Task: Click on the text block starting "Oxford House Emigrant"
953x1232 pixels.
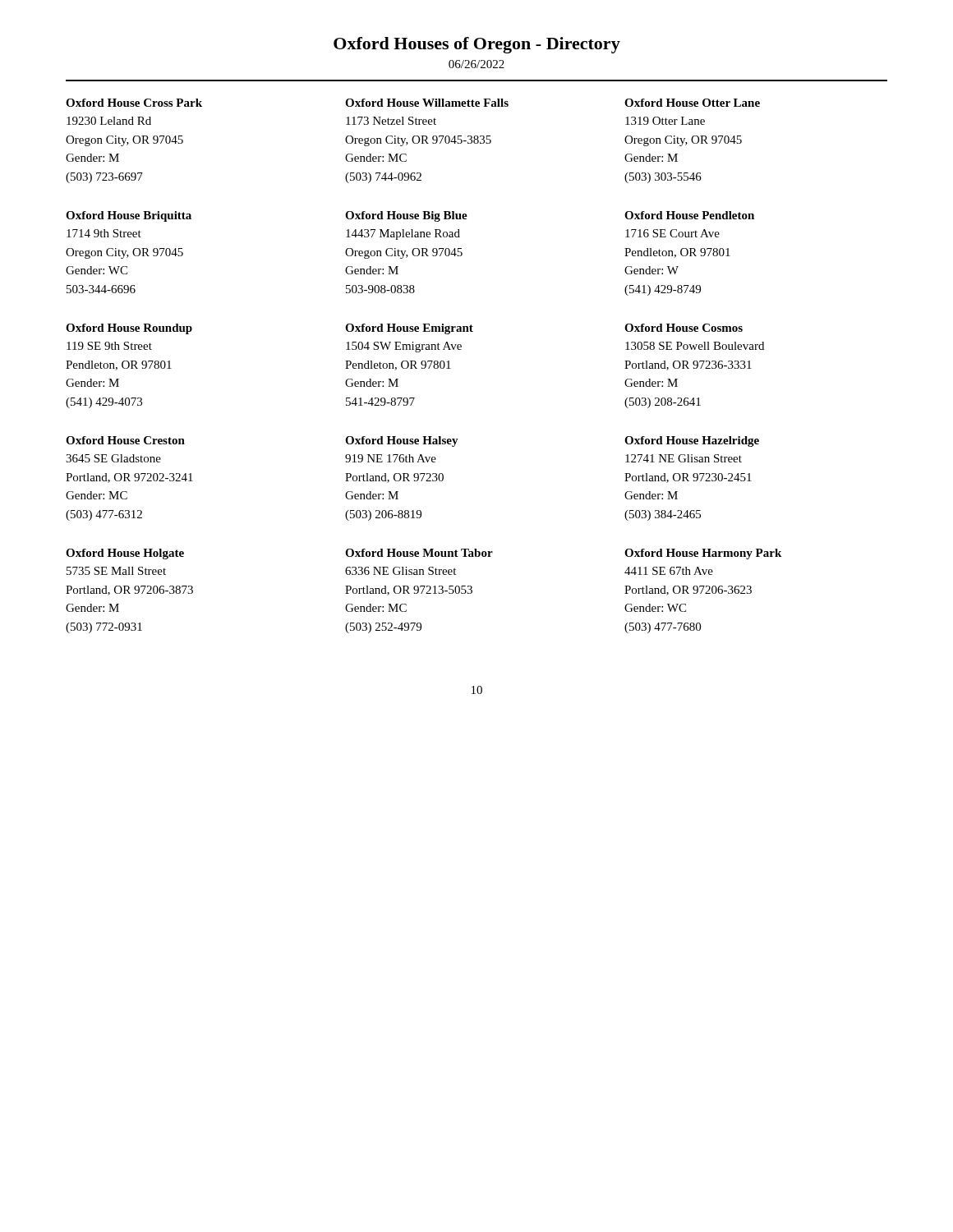Action: tap(409, 328)
